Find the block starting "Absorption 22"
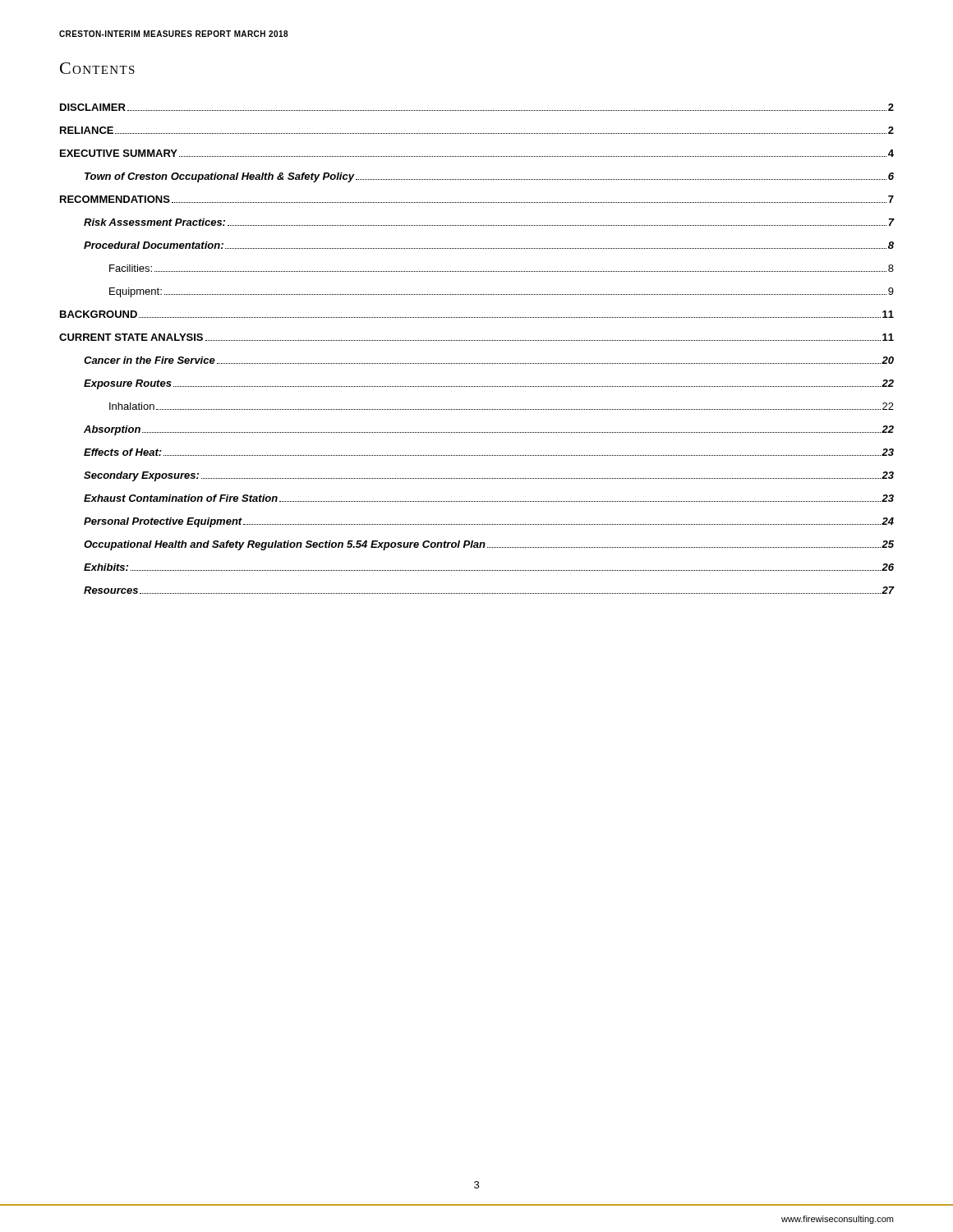 pos(476,429)
